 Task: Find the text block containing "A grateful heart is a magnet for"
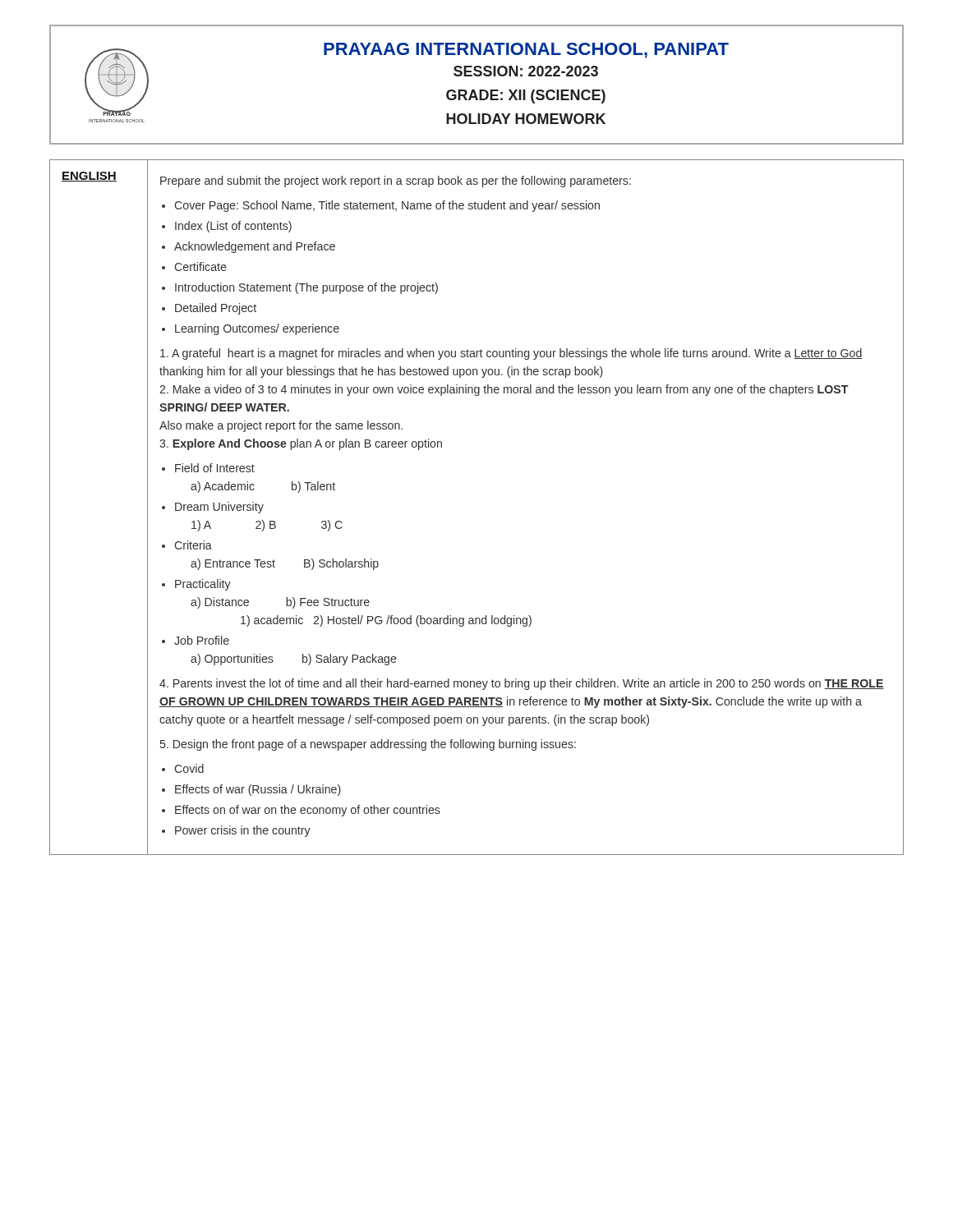click(525, 399)
